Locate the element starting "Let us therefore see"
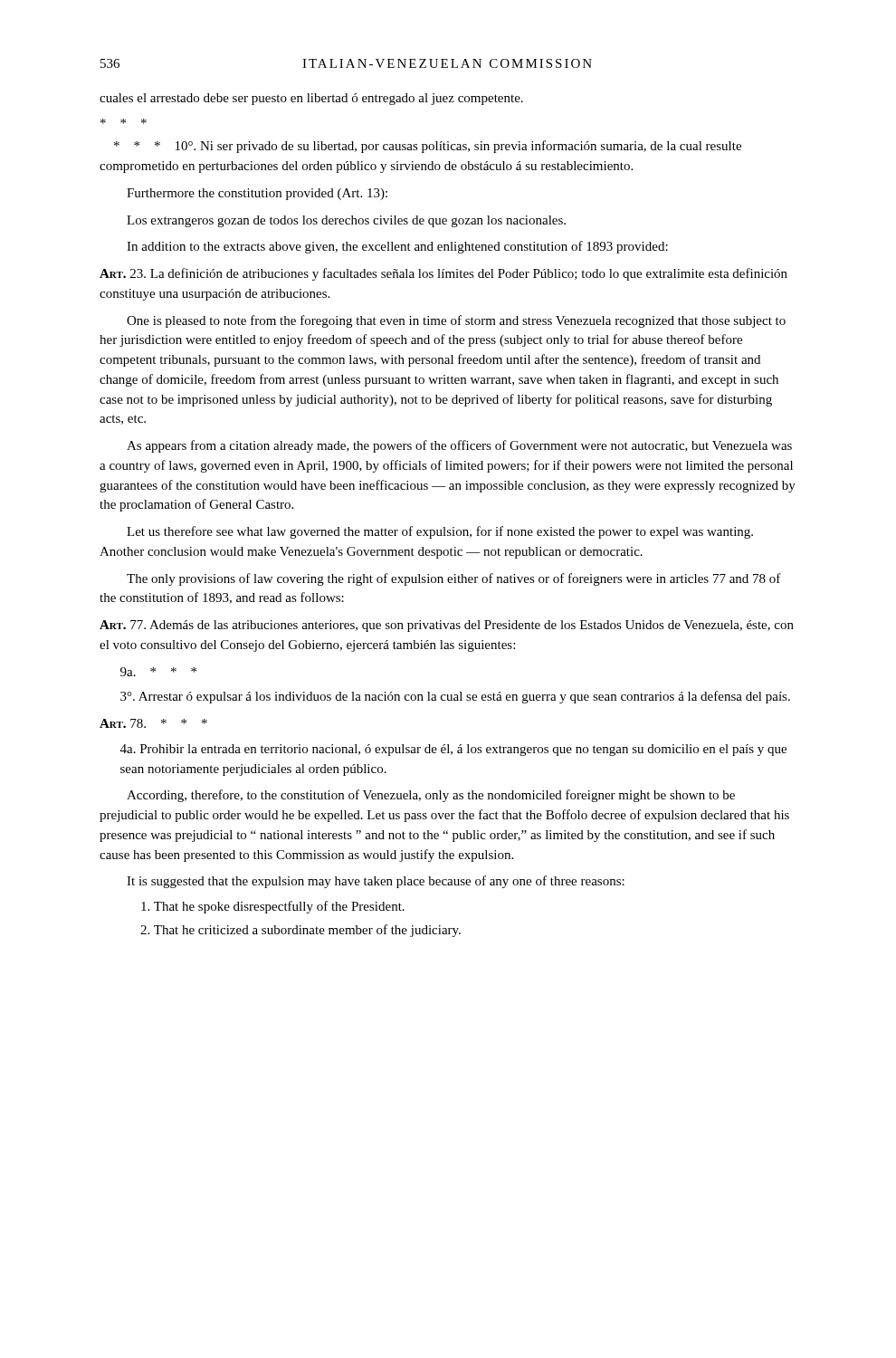Image resolution: width=896 pixels, height=1358 pixels. (x=427, y=541)
